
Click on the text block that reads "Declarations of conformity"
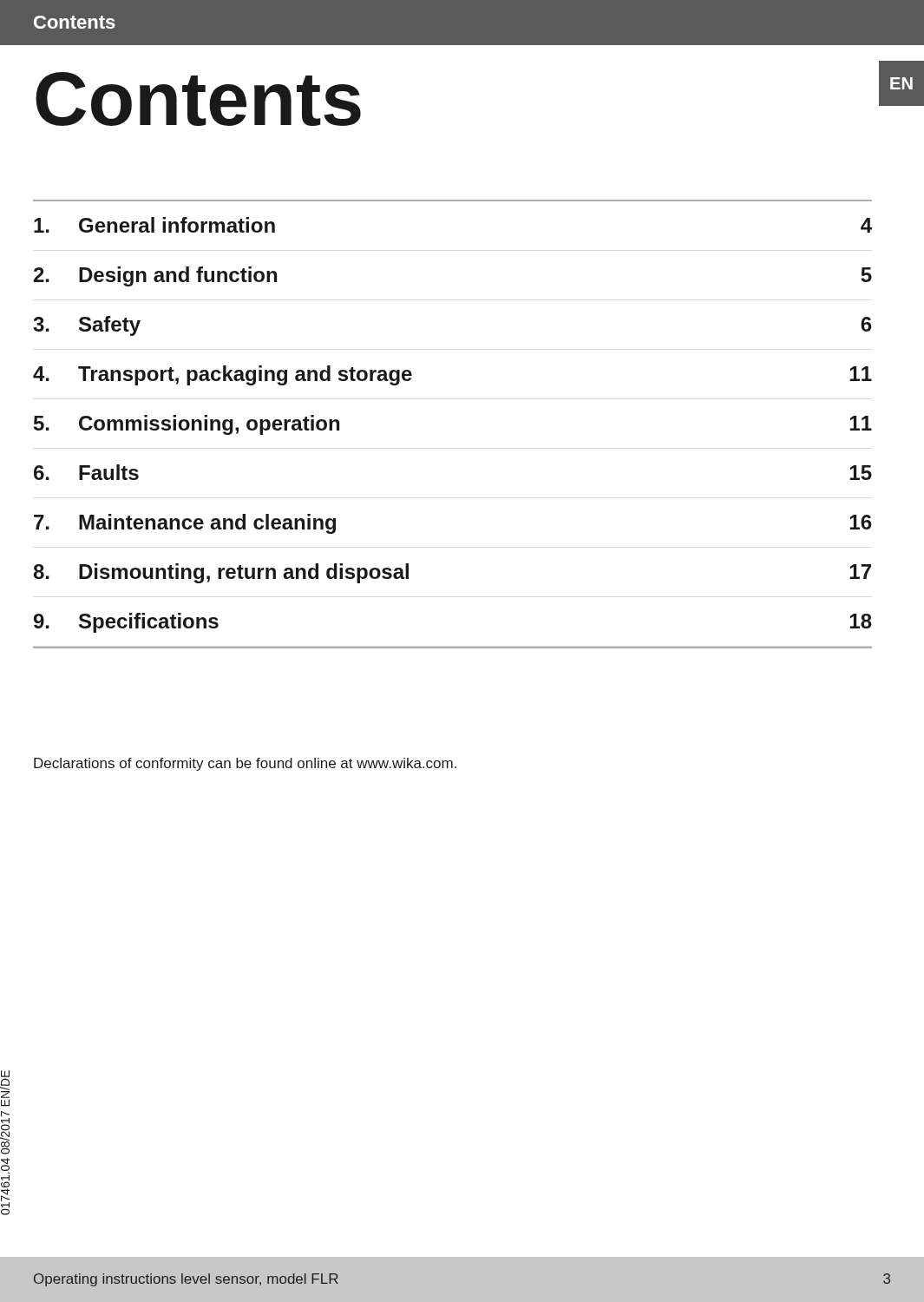(x=245, y=763)
